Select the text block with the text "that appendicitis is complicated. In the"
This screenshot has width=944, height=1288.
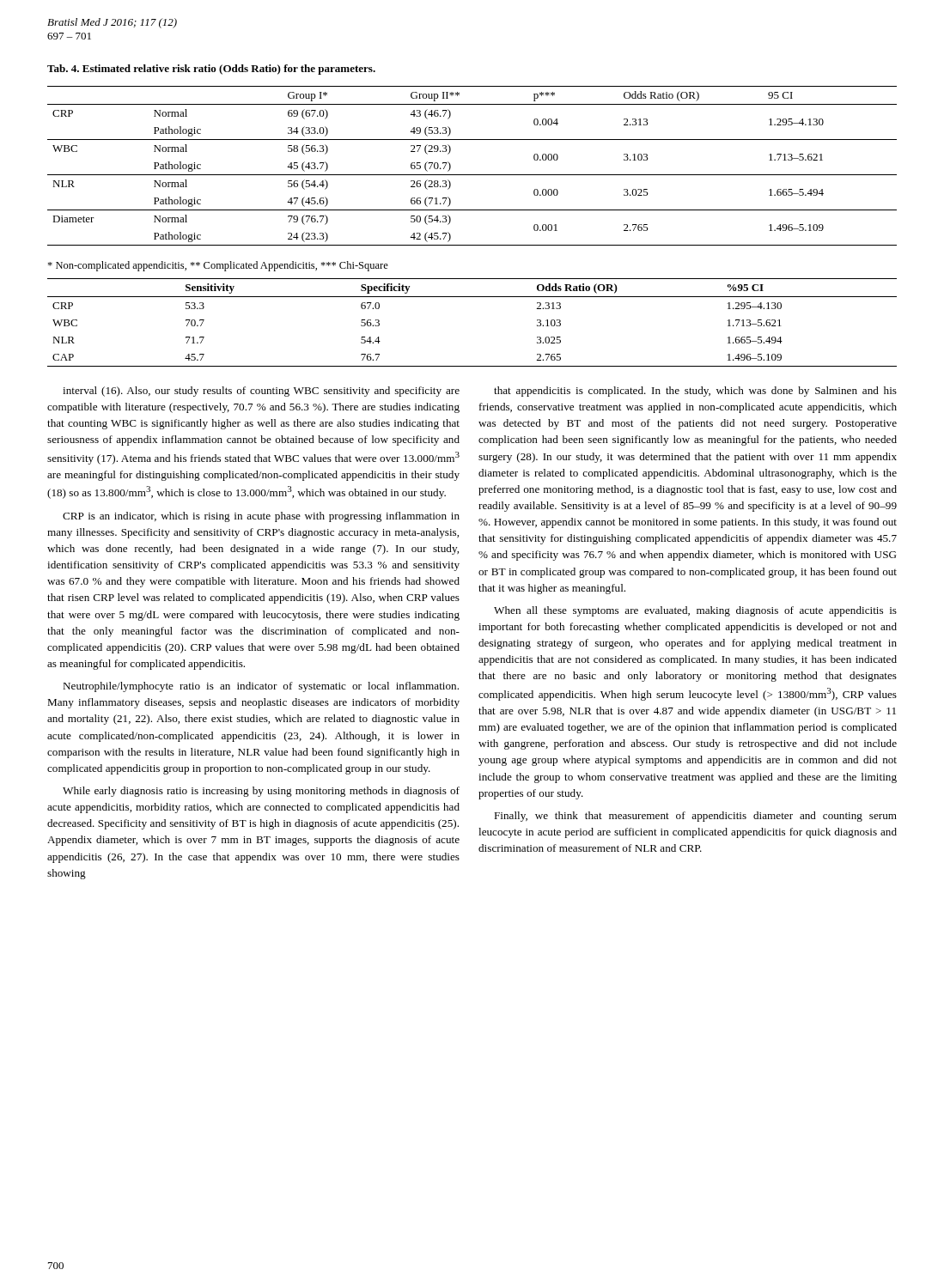[688, 619]
